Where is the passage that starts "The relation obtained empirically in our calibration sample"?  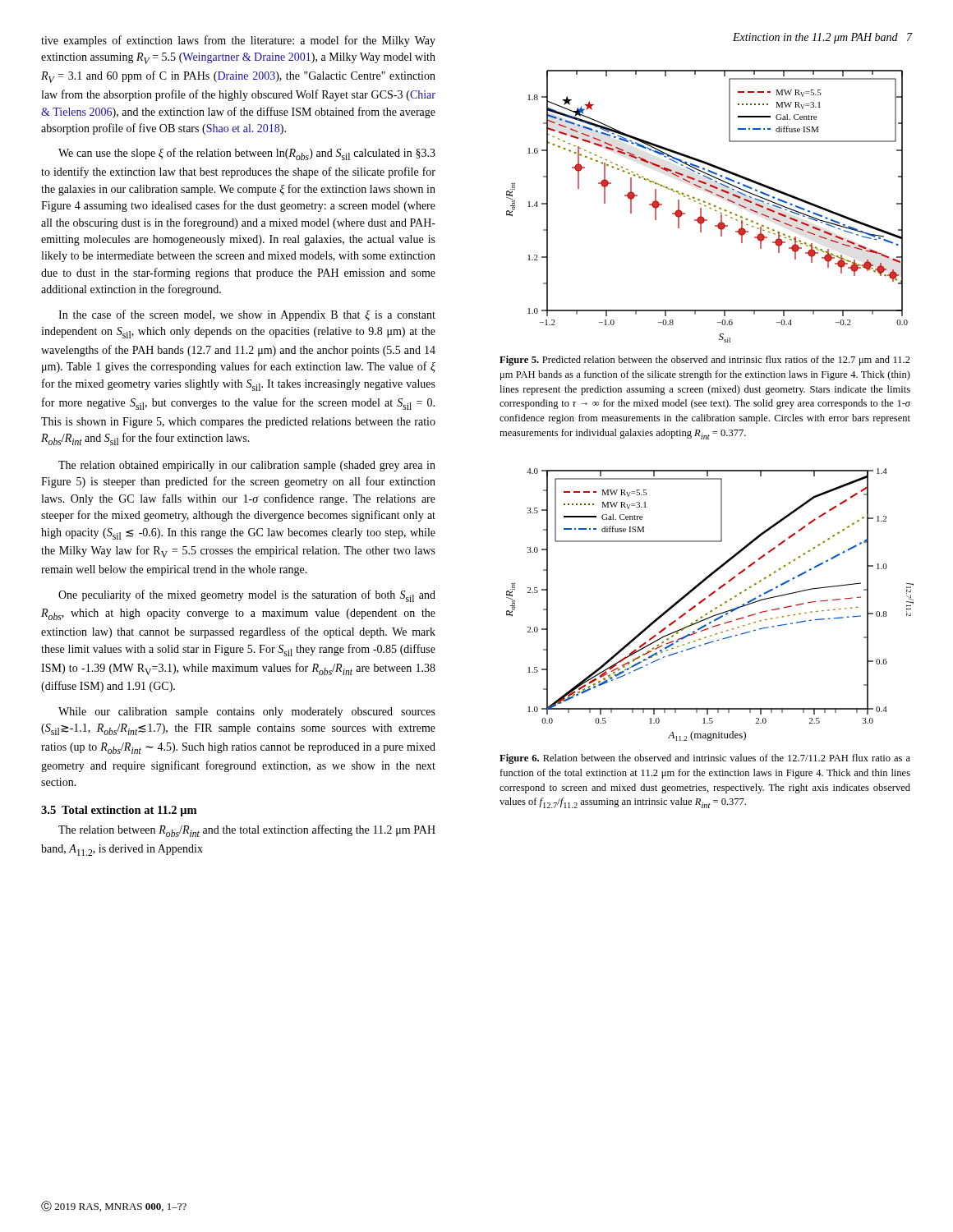[238, 517]
